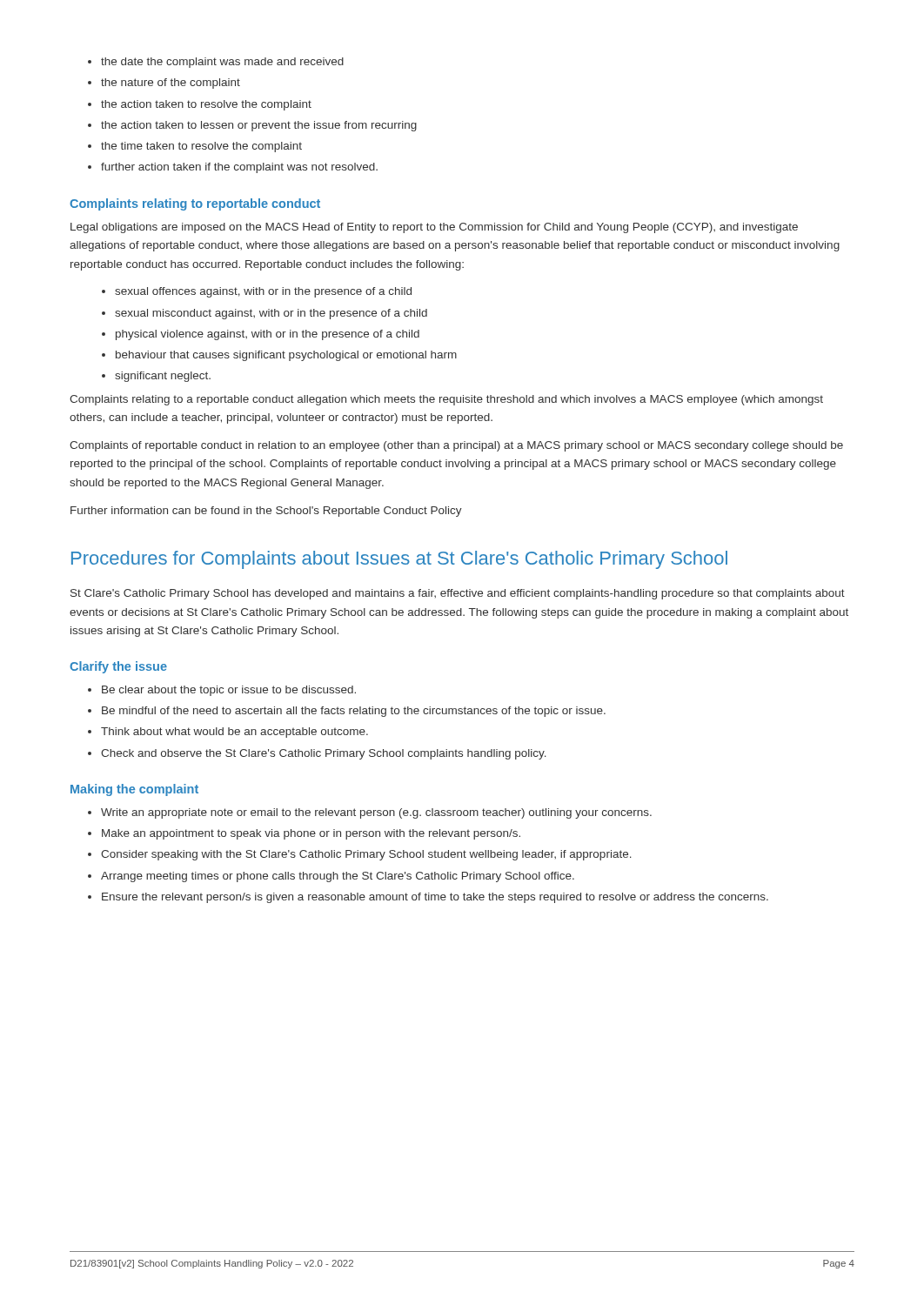Screen dimensions: 1305x924
Task: Navigate to the text block starting "Think about what would be an acceptable"
Action: [x=235, y=731]
